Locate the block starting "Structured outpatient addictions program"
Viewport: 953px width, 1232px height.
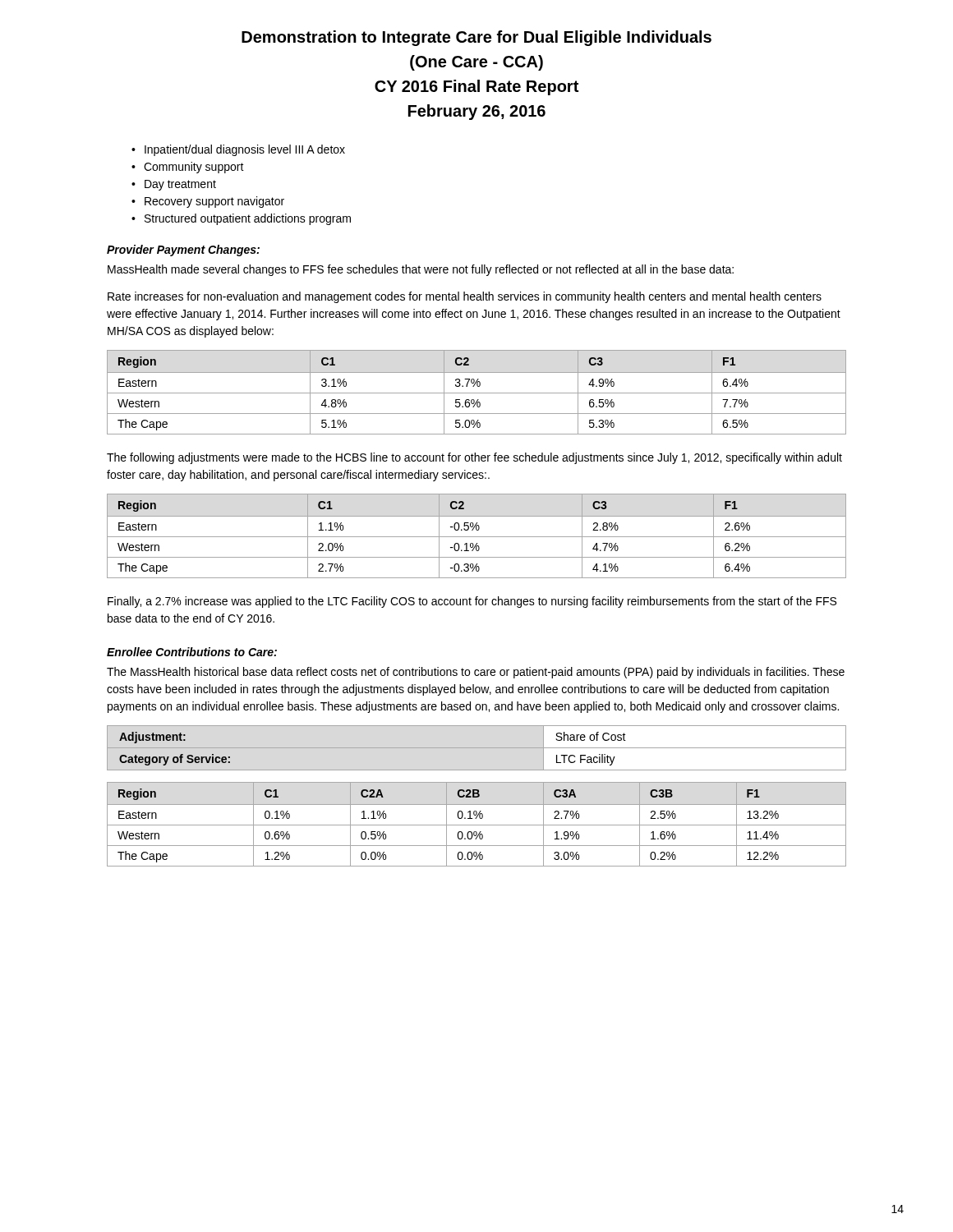click(248, 218)
